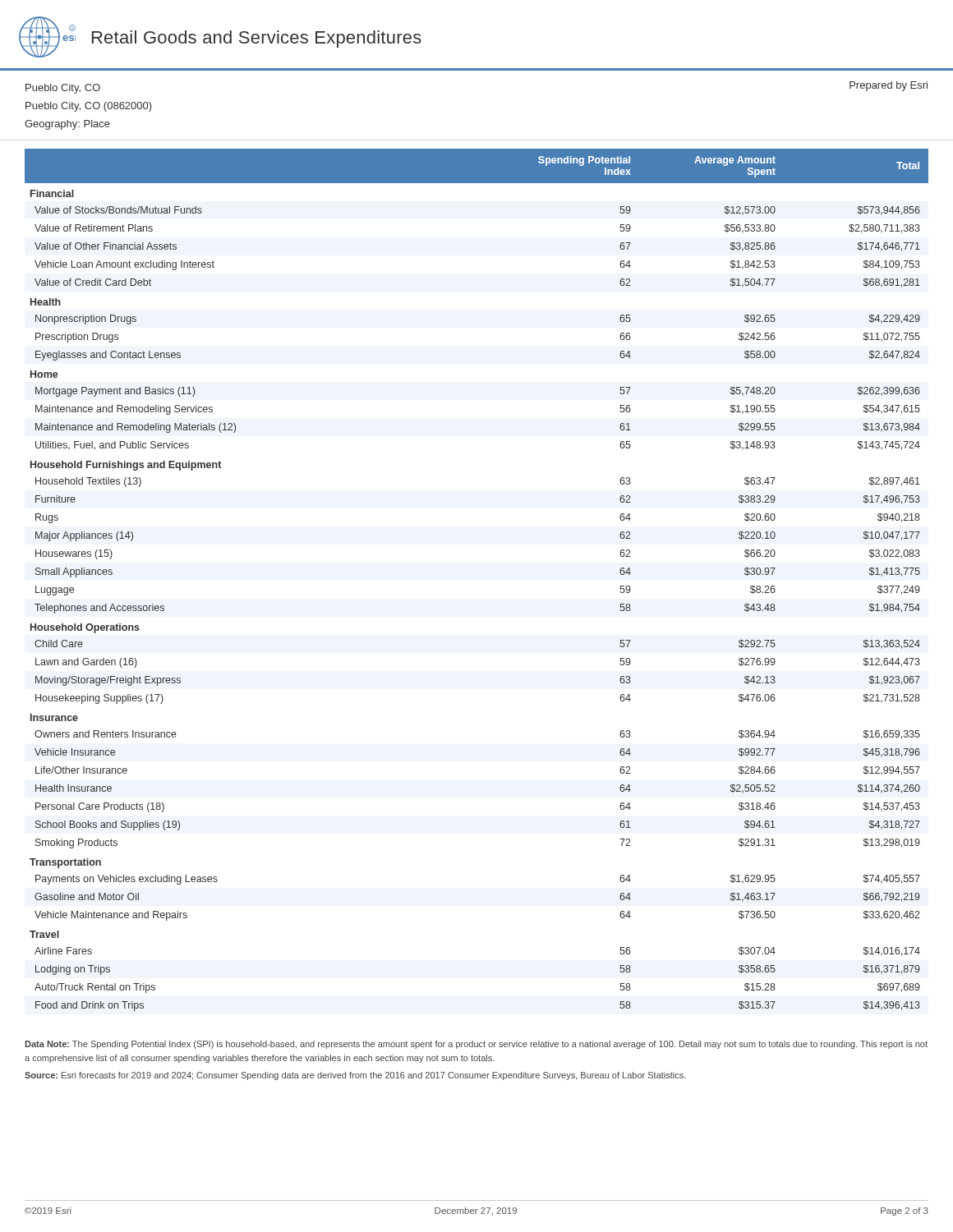Point to the region starting "Data Note: The Spending Potential"
The image size is (953, 1232).
click(x=476, y=1051)
